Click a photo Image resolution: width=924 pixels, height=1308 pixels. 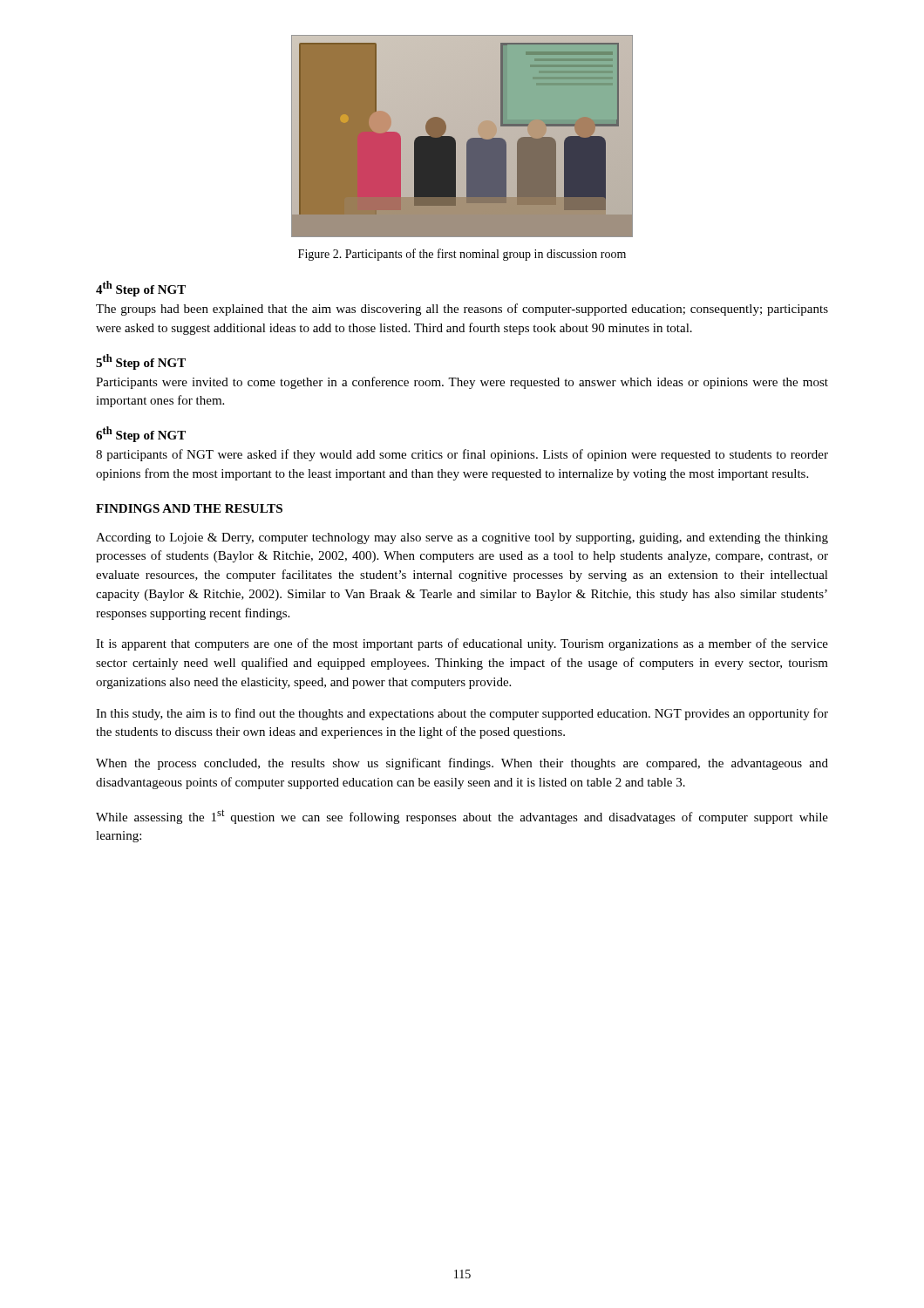462,138
